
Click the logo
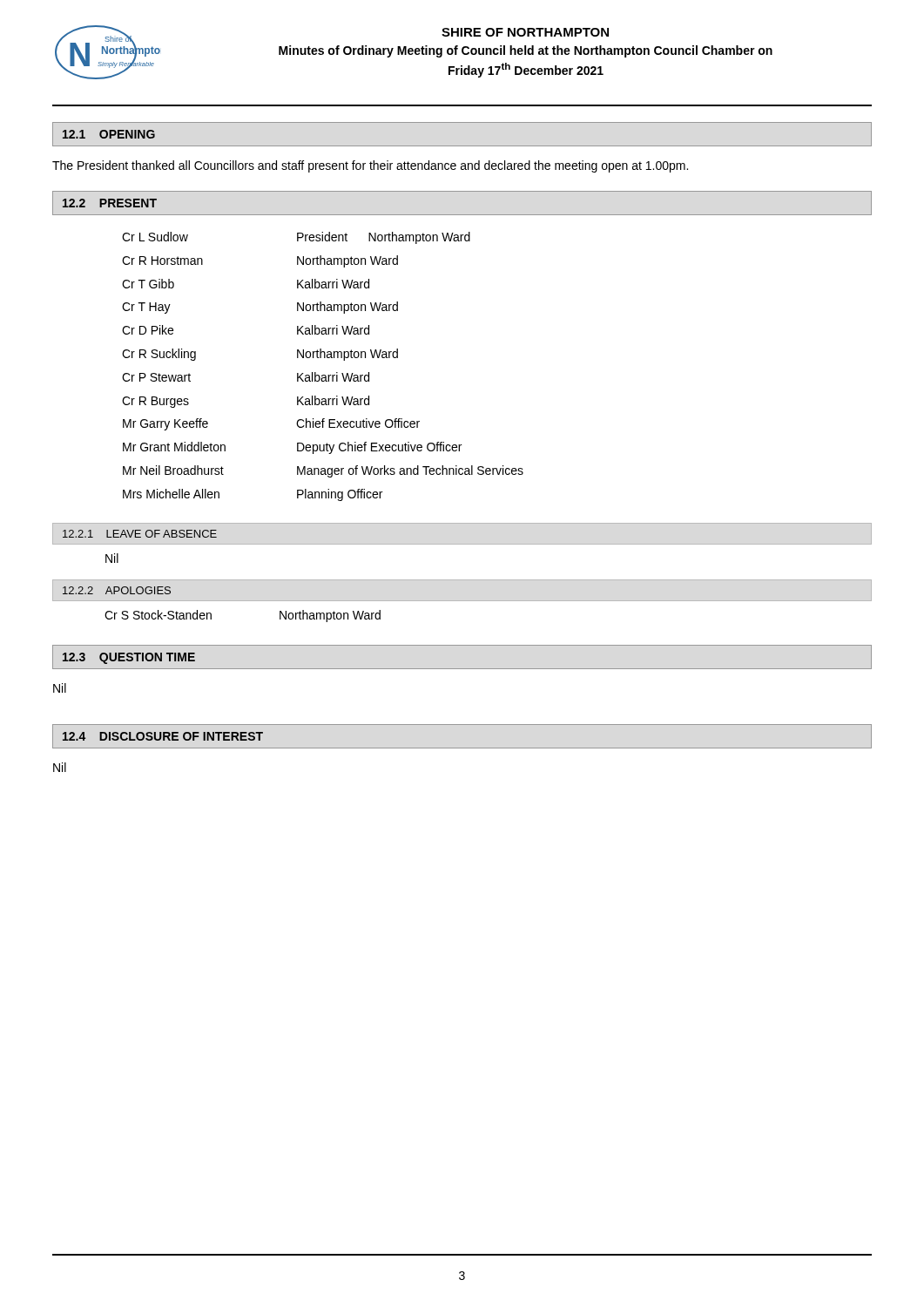point(109,58)
